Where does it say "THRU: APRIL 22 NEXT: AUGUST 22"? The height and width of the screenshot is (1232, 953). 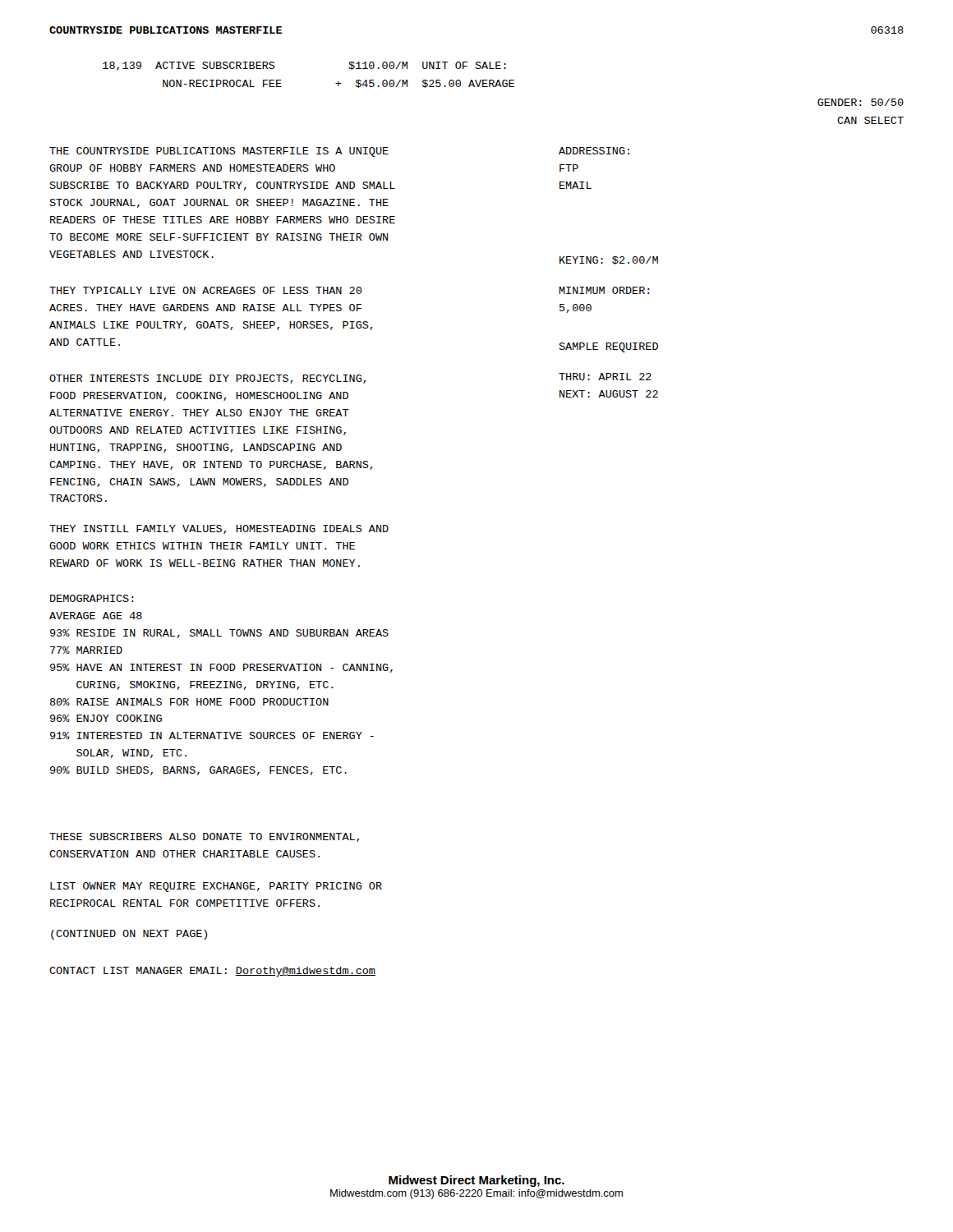point(609,386)
